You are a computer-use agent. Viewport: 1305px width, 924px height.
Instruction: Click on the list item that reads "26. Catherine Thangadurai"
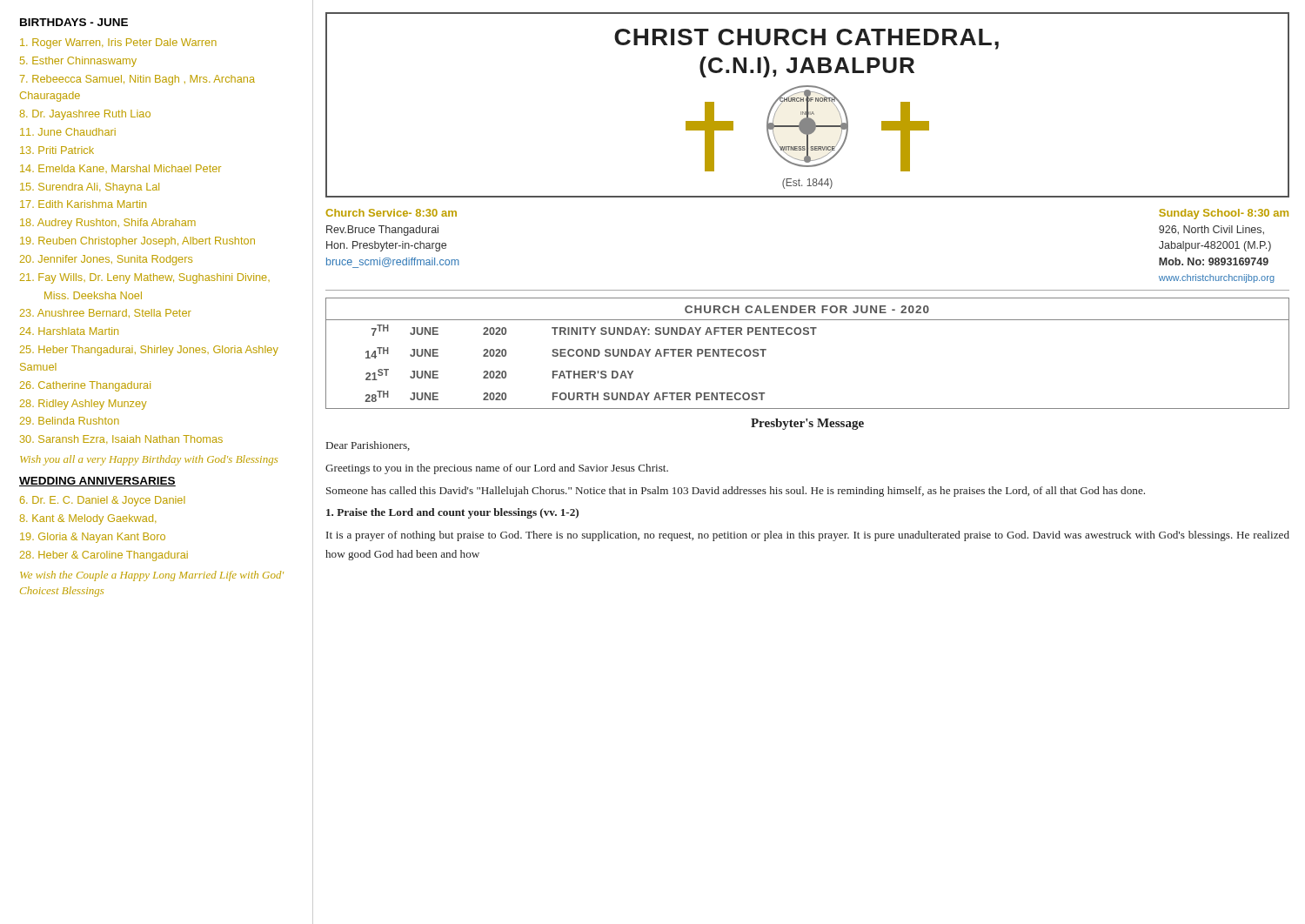(85, 385)
